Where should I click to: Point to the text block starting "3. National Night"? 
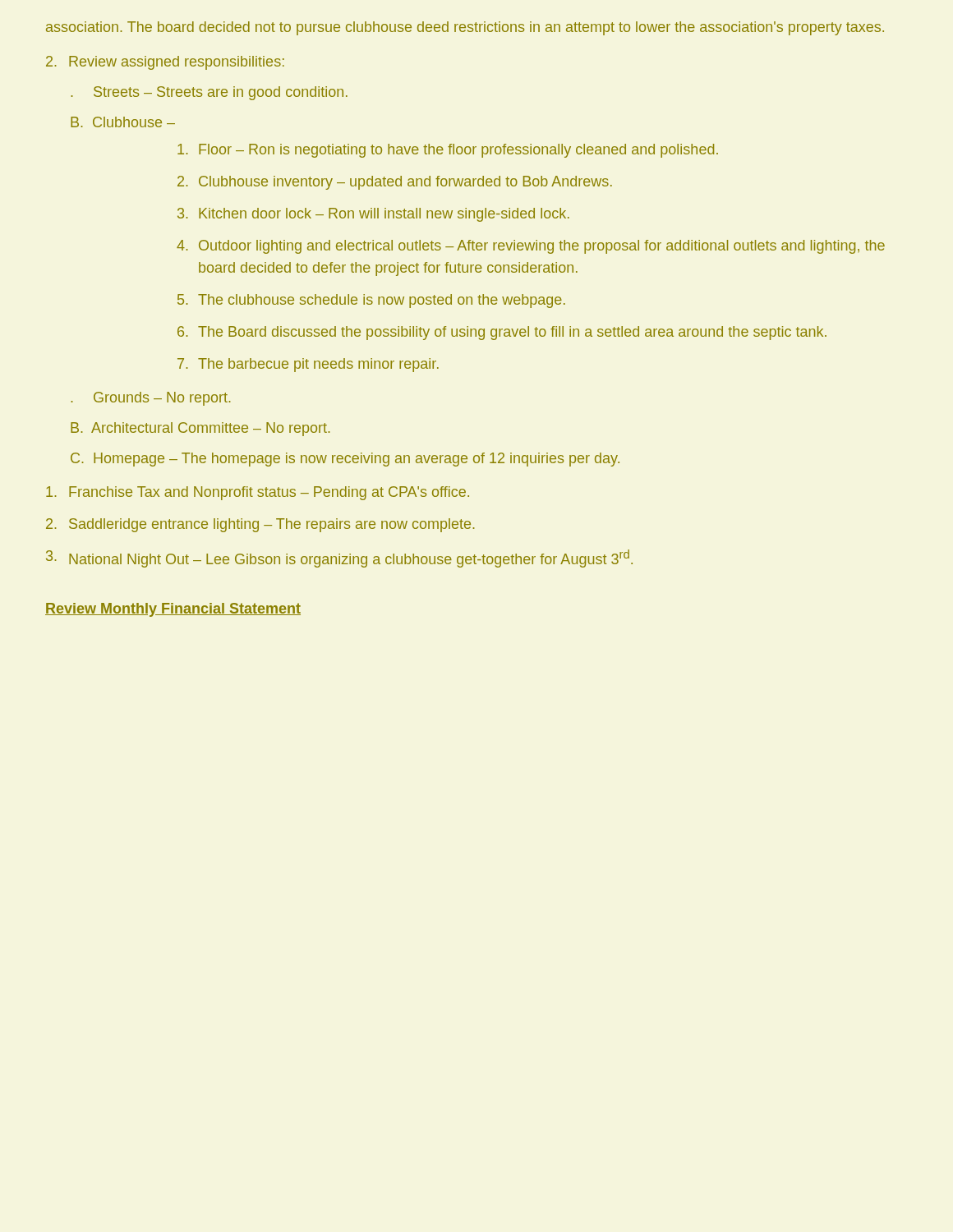click(340, 558)
